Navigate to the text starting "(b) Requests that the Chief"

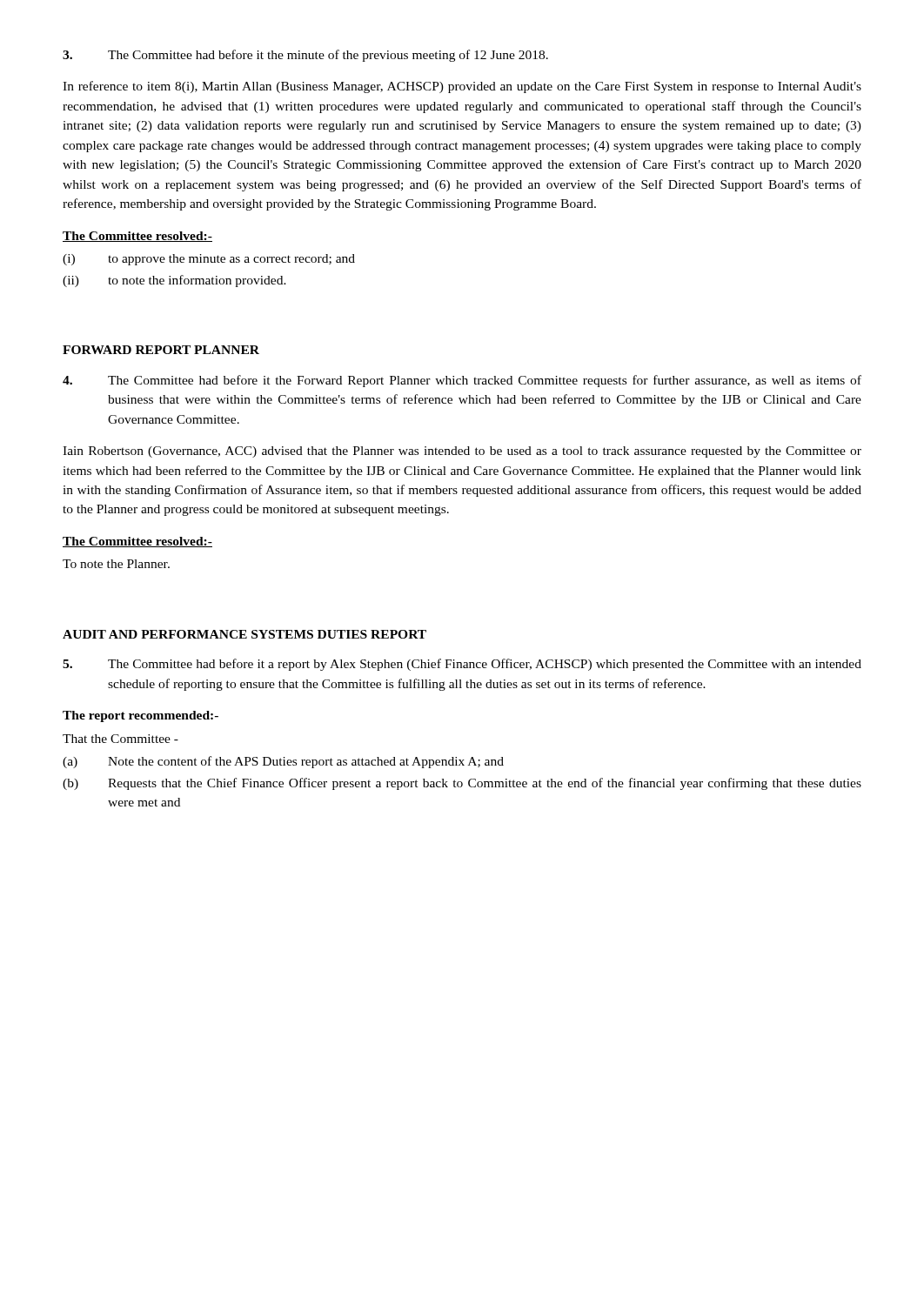coord(462,793)
